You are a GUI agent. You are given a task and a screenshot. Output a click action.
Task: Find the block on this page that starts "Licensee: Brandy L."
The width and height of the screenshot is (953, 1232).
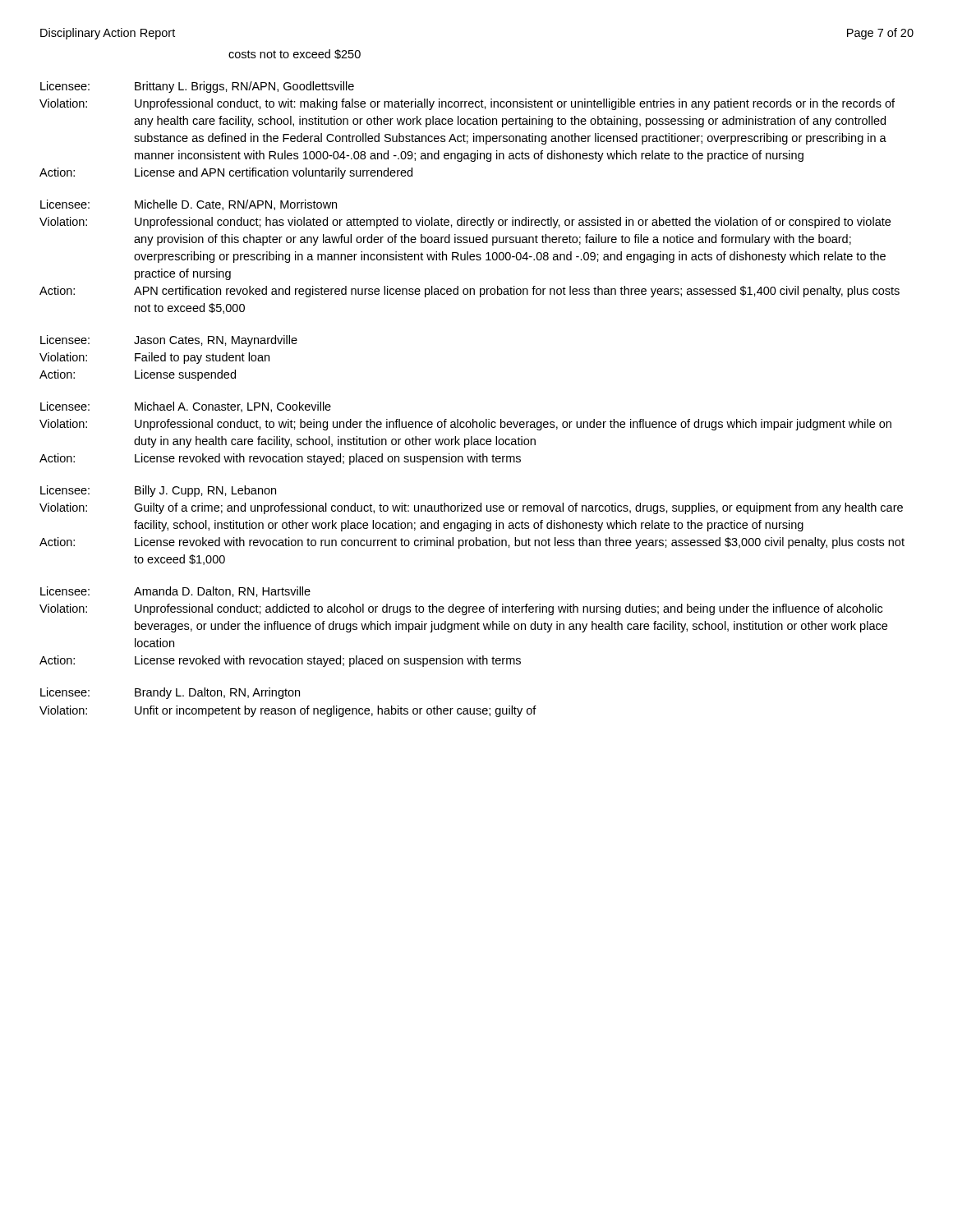click(x=476, y=702)
